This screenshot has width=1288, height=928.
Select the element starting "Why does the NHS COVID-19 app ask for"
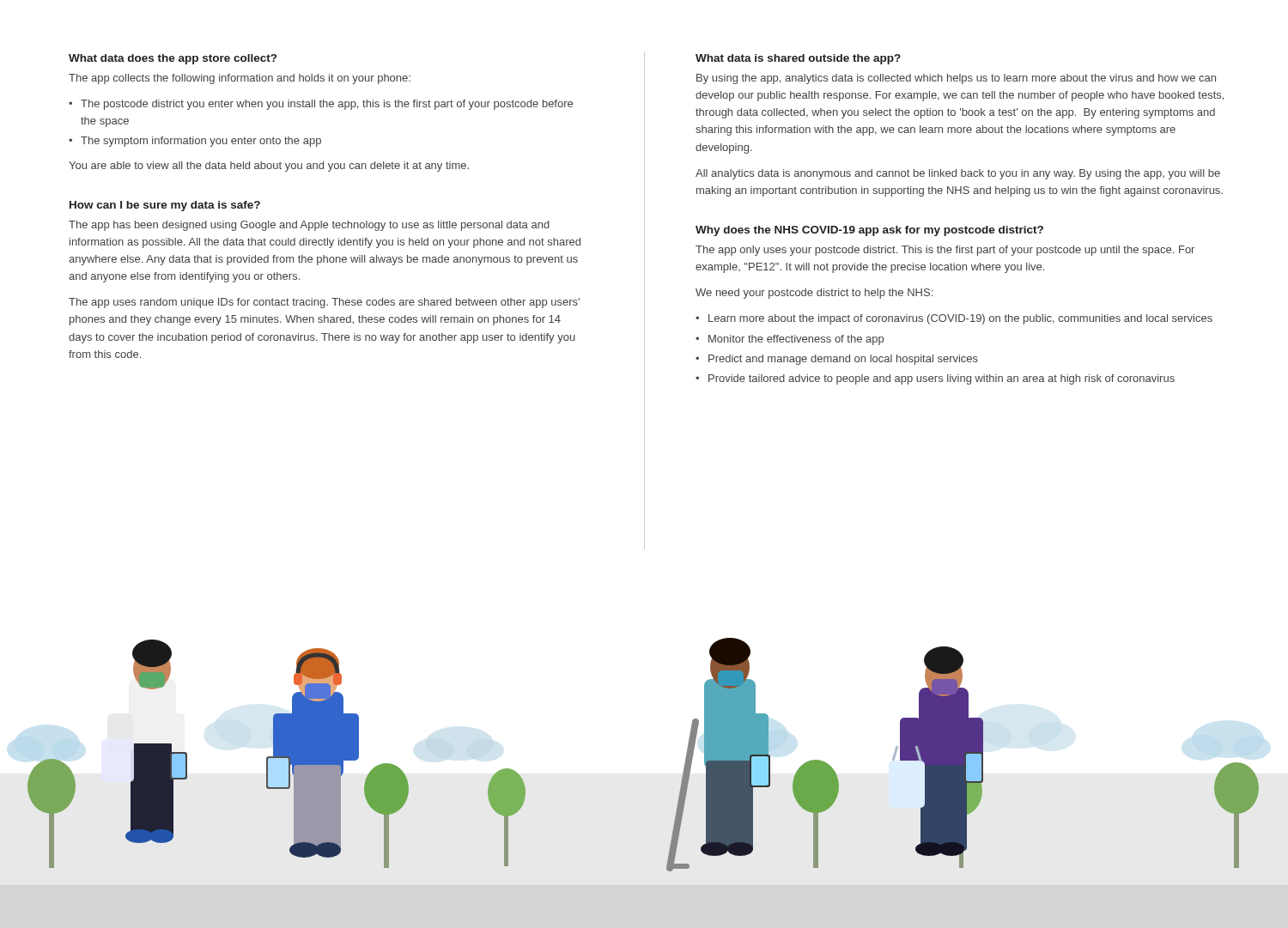coord(870,230)
